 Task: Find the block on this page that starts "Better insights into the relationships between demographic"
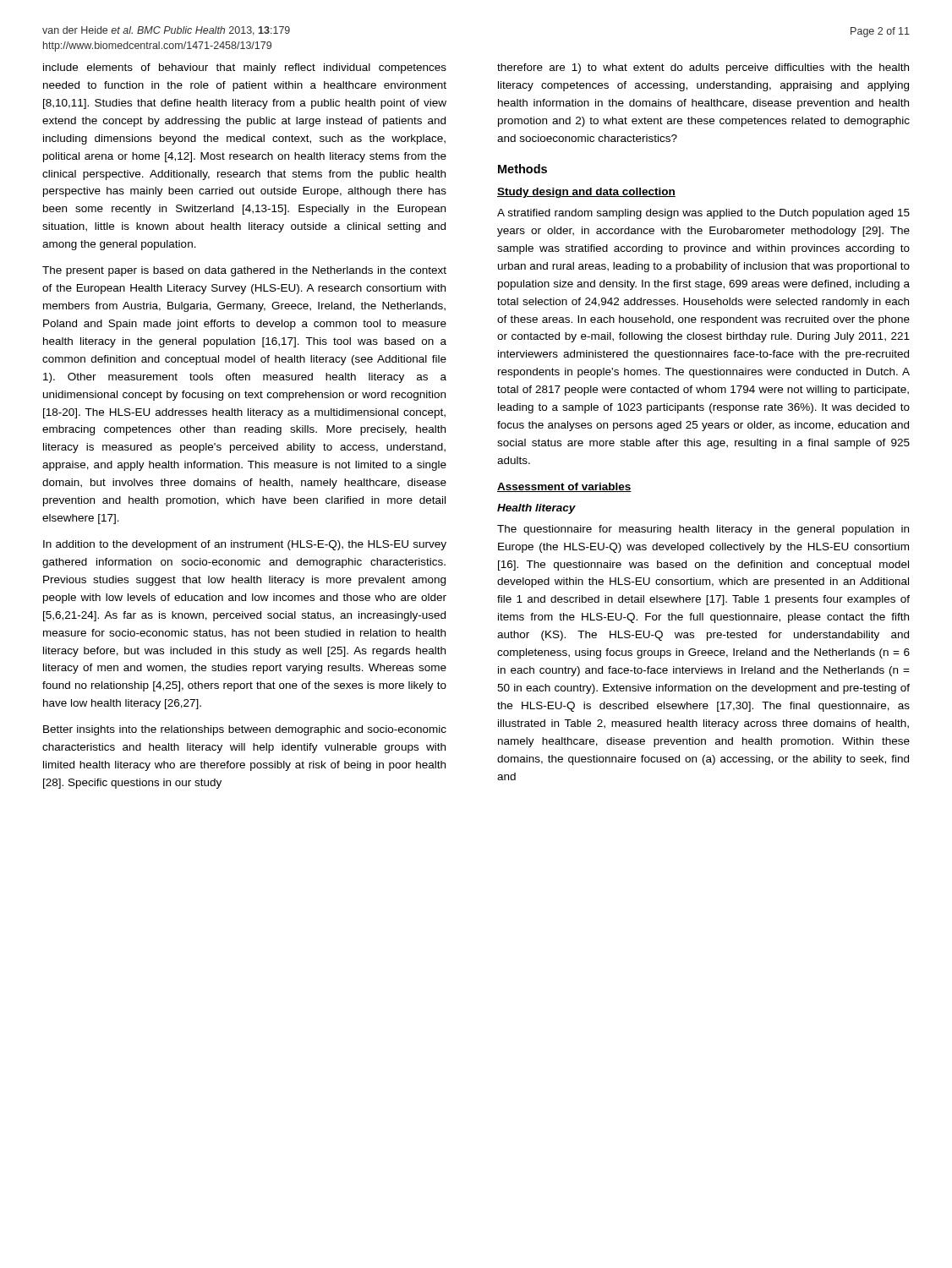tap(244, 757)
